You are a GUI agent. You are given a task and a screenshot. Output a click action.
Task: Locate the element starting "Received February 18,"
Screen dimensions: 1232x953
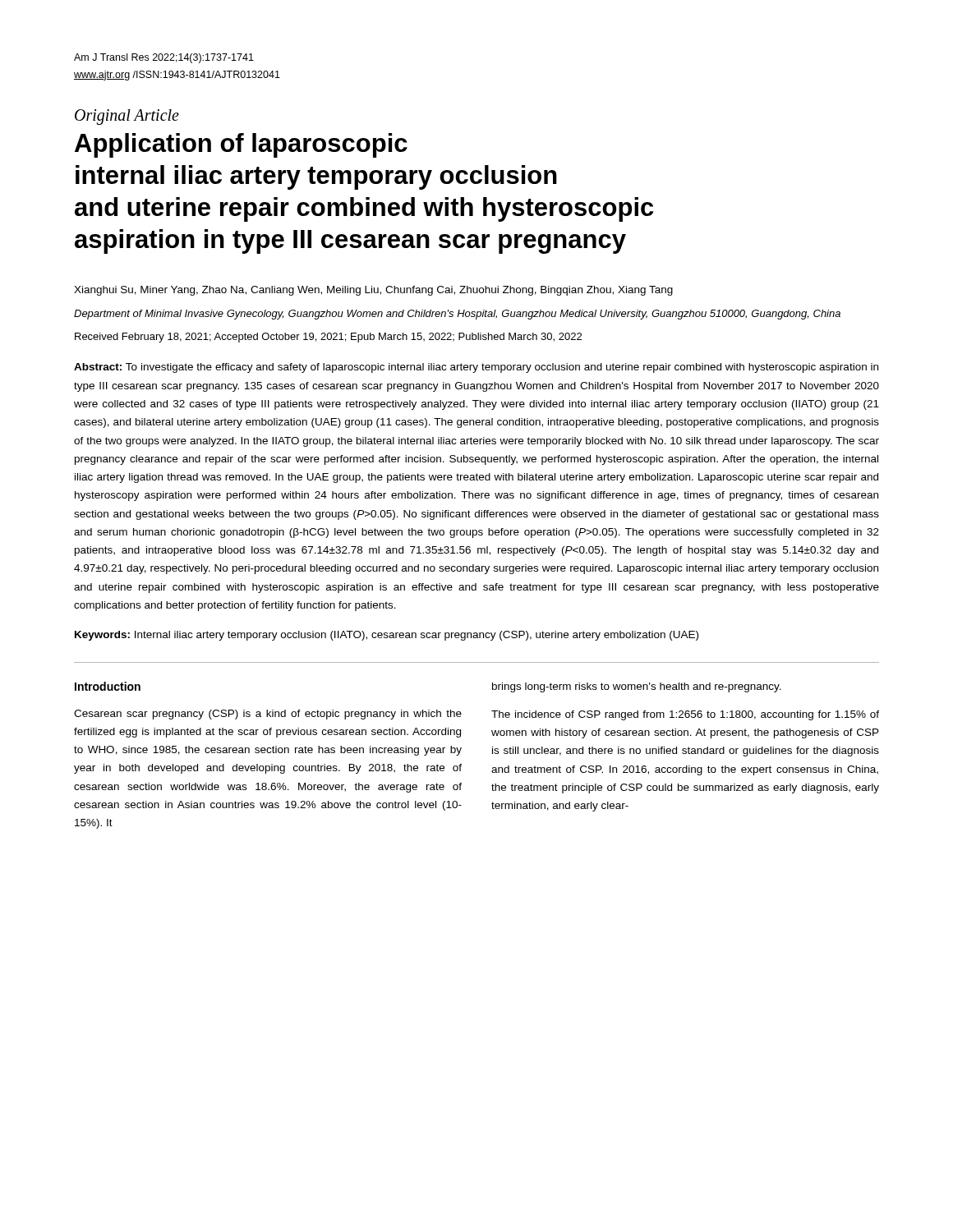(328, 337)
